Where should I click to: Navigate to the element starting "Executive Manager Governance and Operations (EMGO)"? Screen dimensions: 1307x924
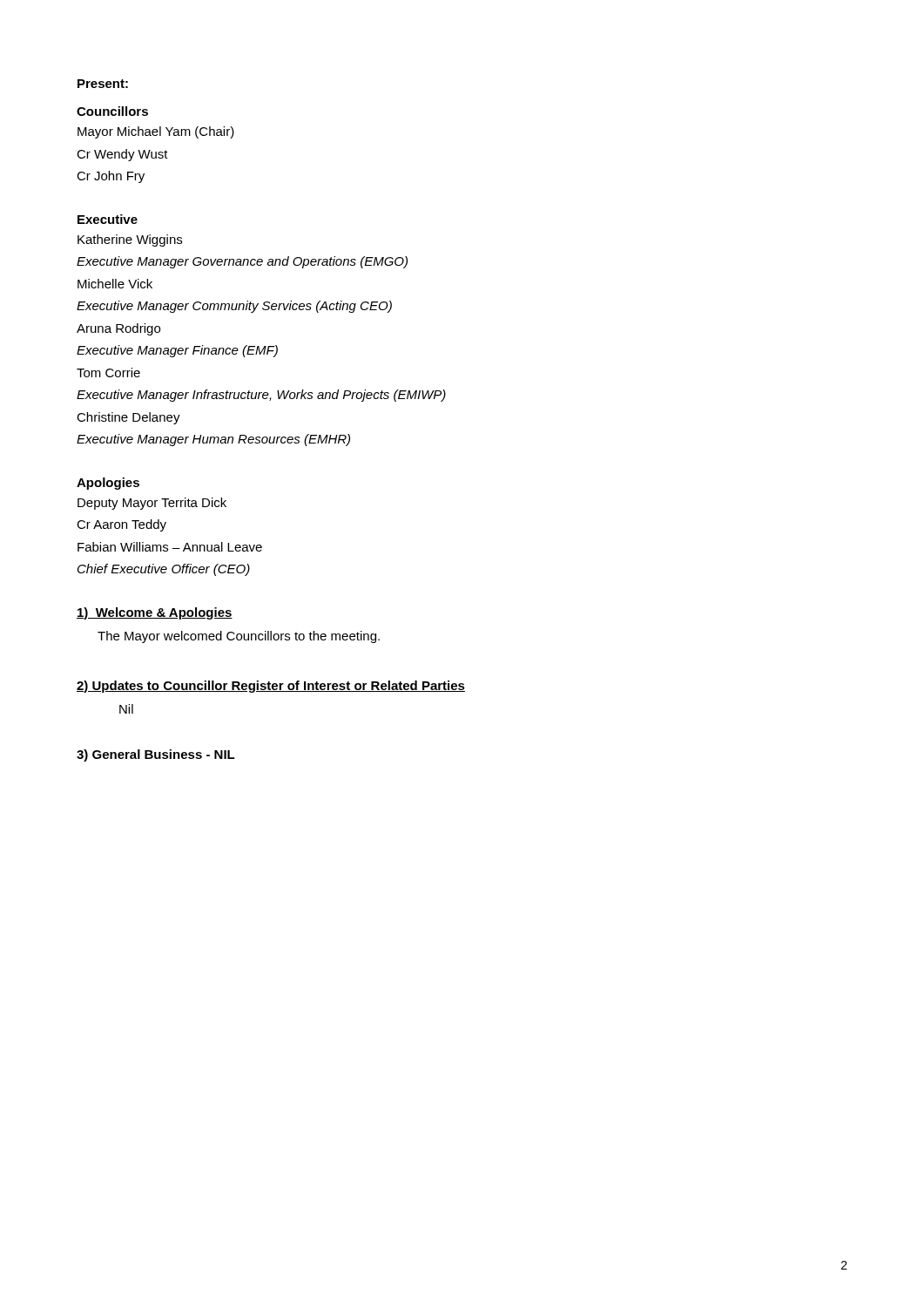click(x=242, y=262)
